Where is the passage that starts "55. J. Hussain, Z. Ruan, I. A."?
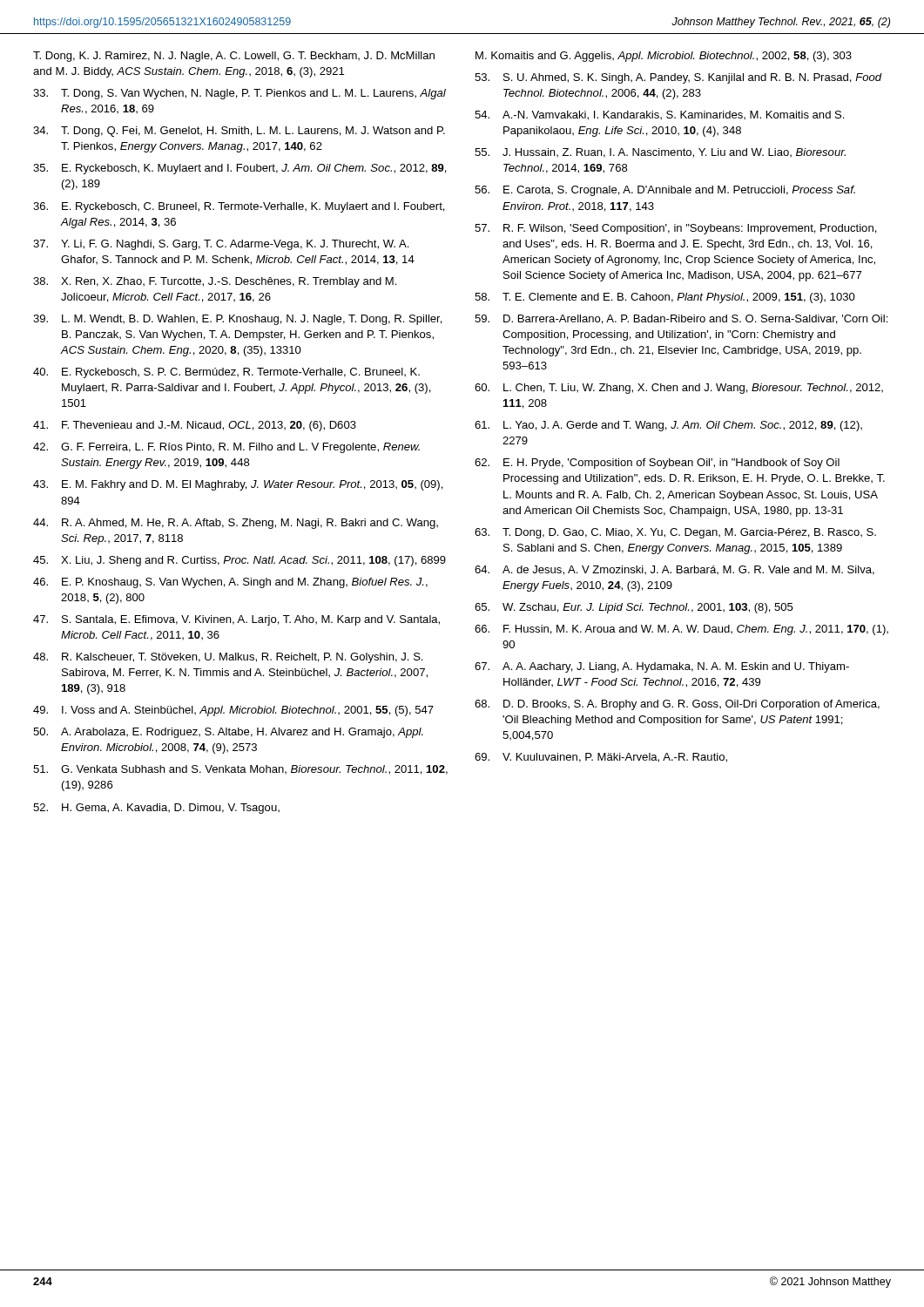This screenshot has height=1307, width=924. (682, 161)
